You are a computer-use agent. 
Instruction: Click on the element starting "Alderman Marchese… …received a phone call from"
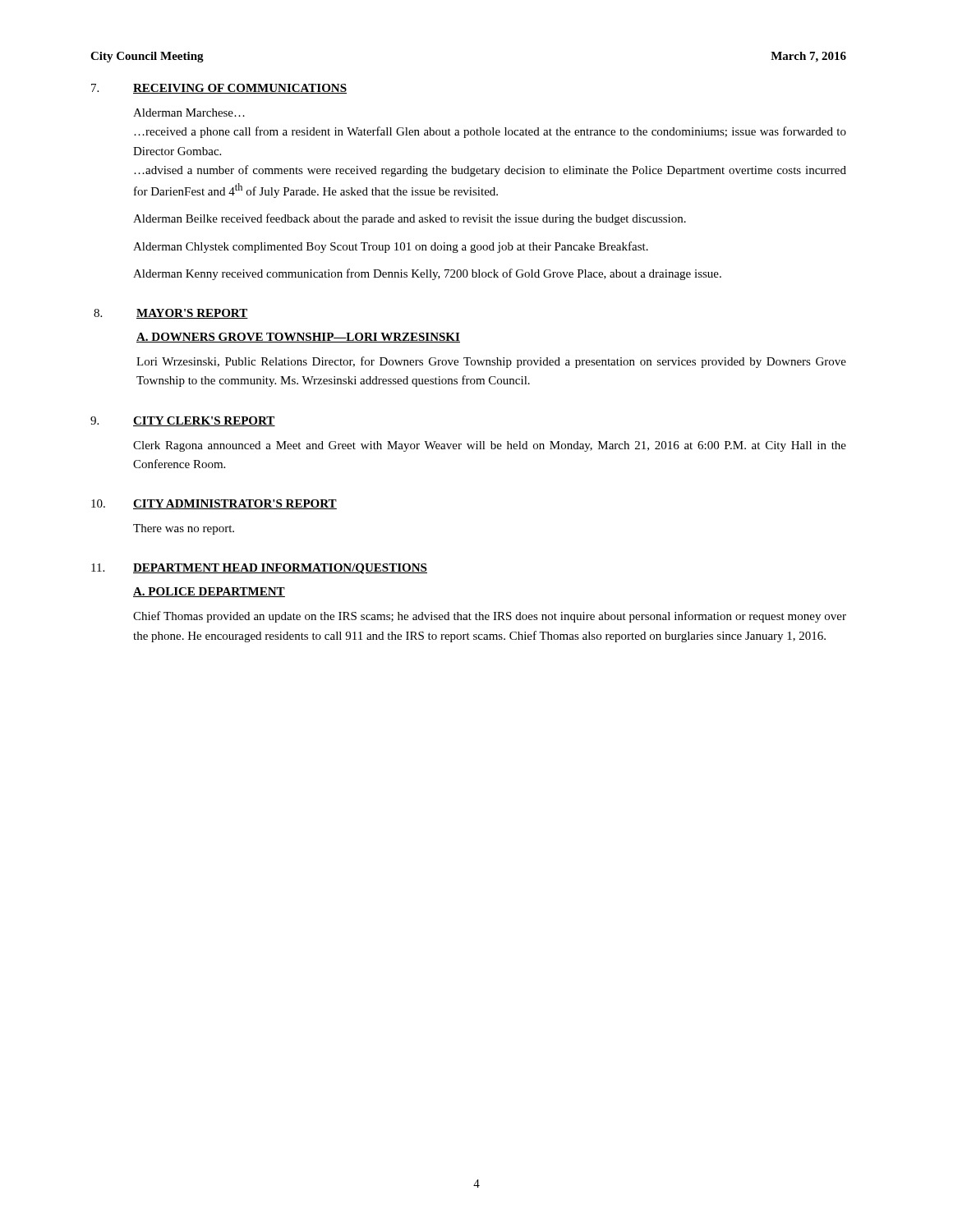click(x=189, y=113)
